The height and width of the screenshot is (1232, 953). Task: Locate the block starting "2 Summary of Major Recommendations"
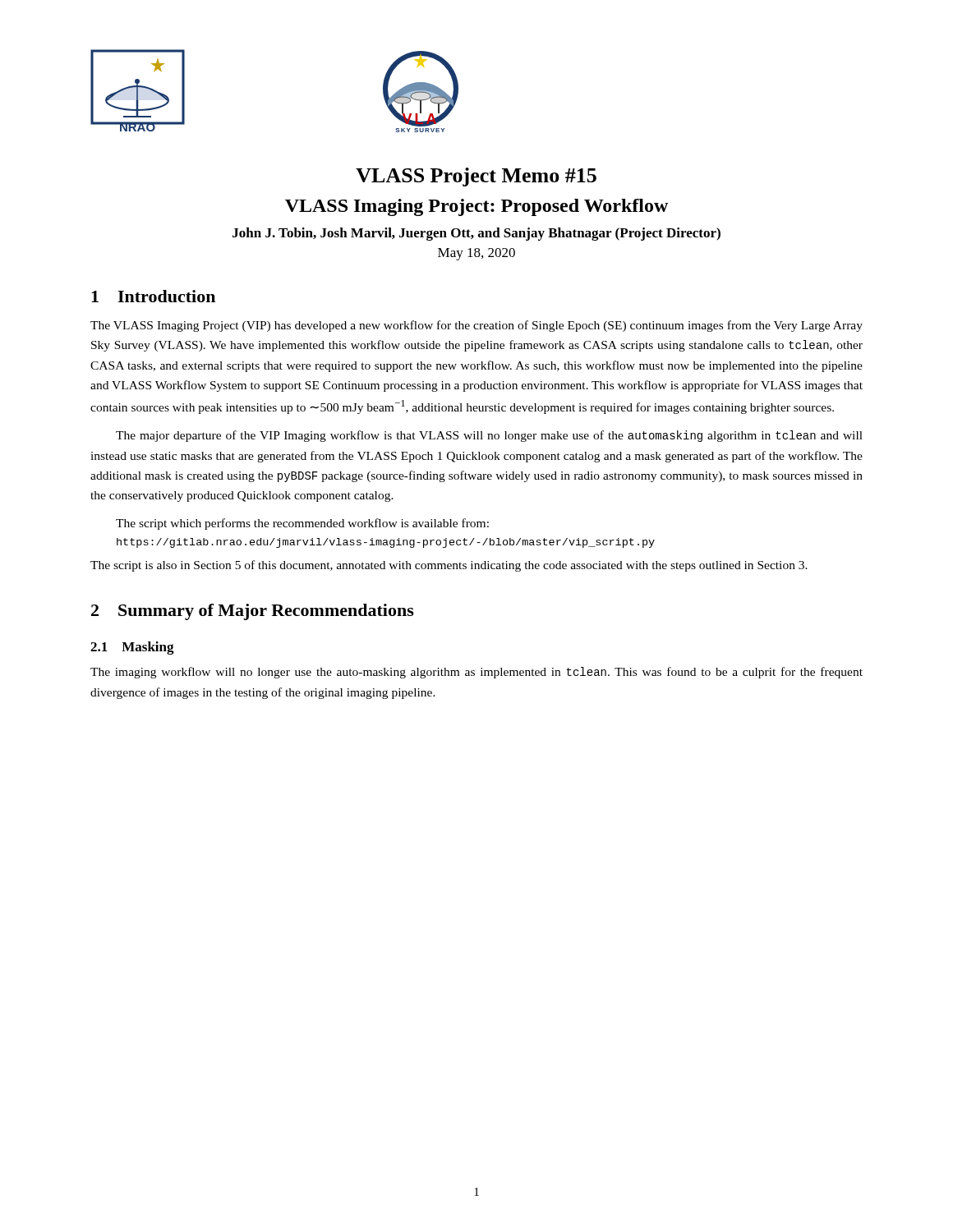[252, 610]
